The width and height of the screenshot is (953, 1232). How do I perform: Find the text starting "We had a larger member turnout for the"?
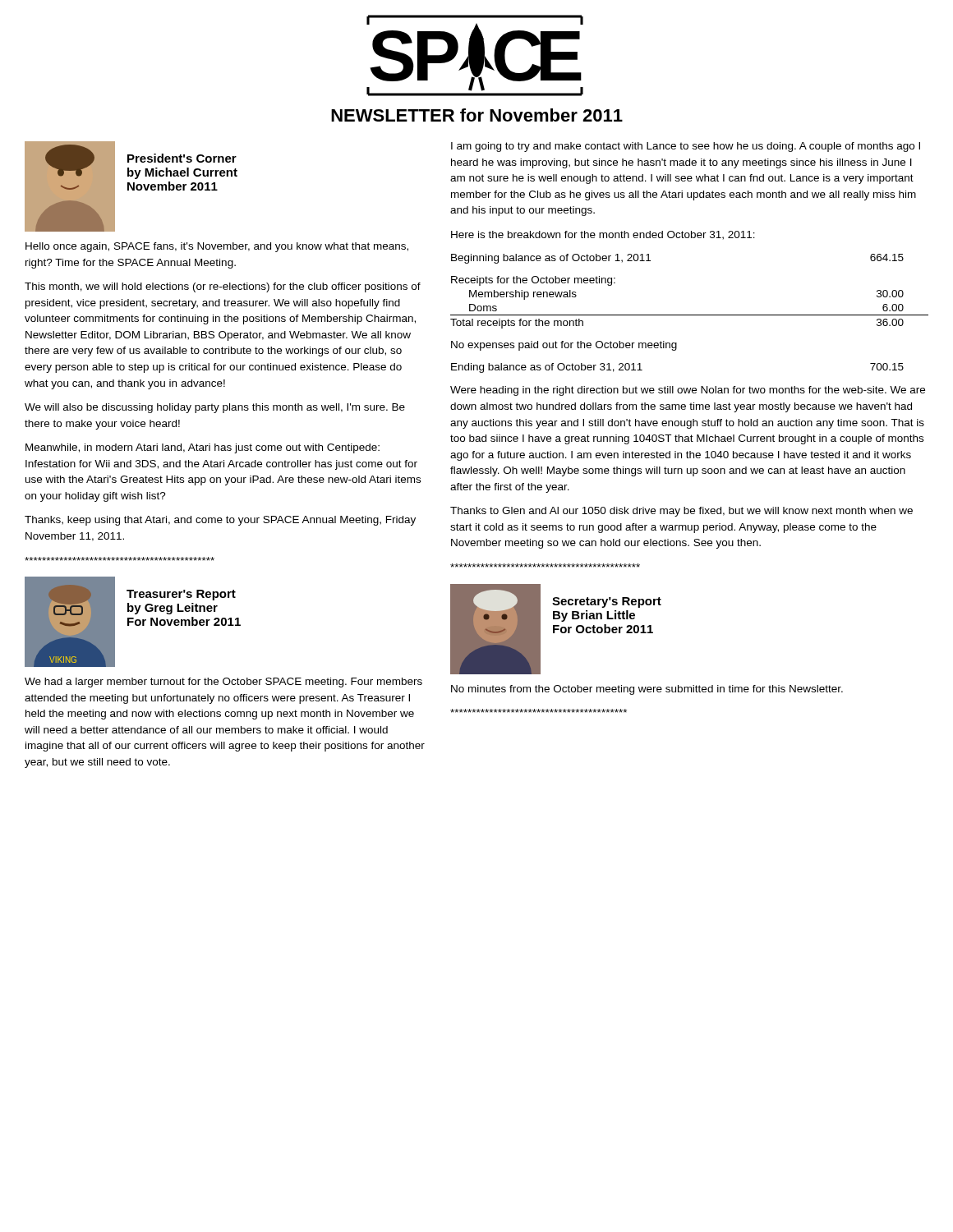[225, 722]
